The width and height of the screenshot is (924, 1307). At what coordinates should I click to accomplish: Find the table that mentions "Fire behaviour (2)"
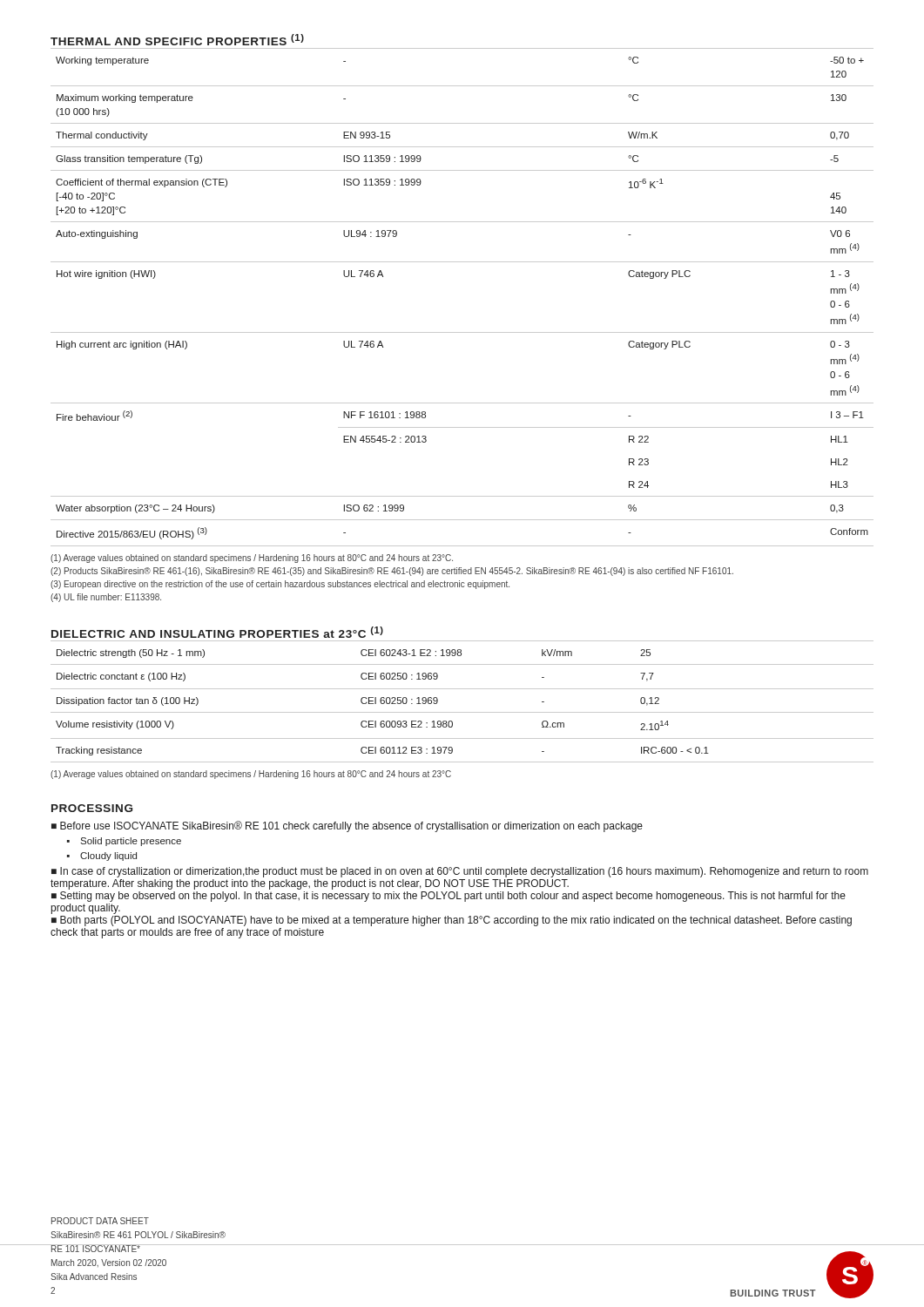pyautogui.click(x=462, y=297)
